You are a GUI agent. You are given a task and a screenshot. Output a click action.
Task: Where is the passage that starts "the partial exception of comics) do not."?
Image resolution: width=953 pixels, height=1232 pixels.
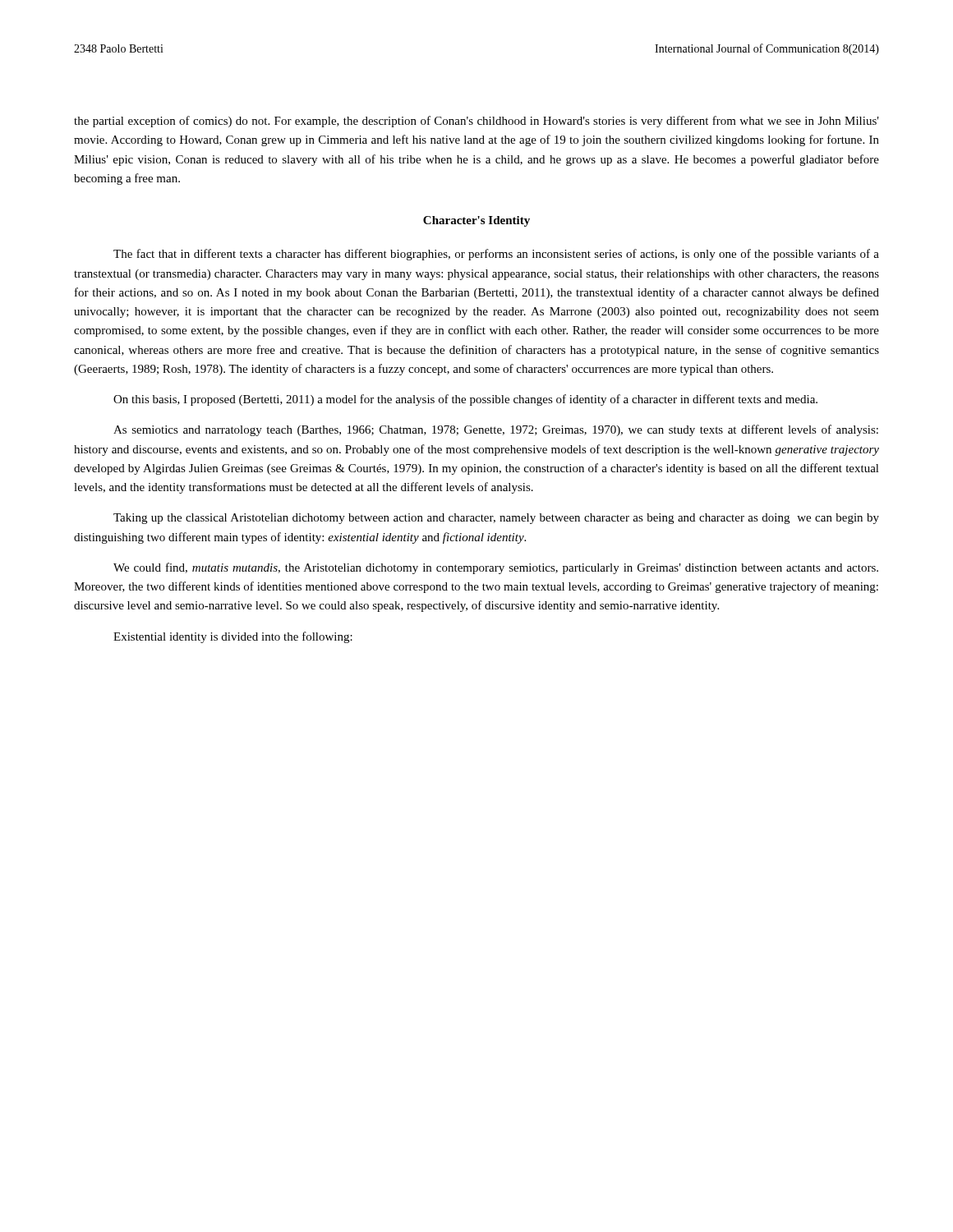(476, 149)
